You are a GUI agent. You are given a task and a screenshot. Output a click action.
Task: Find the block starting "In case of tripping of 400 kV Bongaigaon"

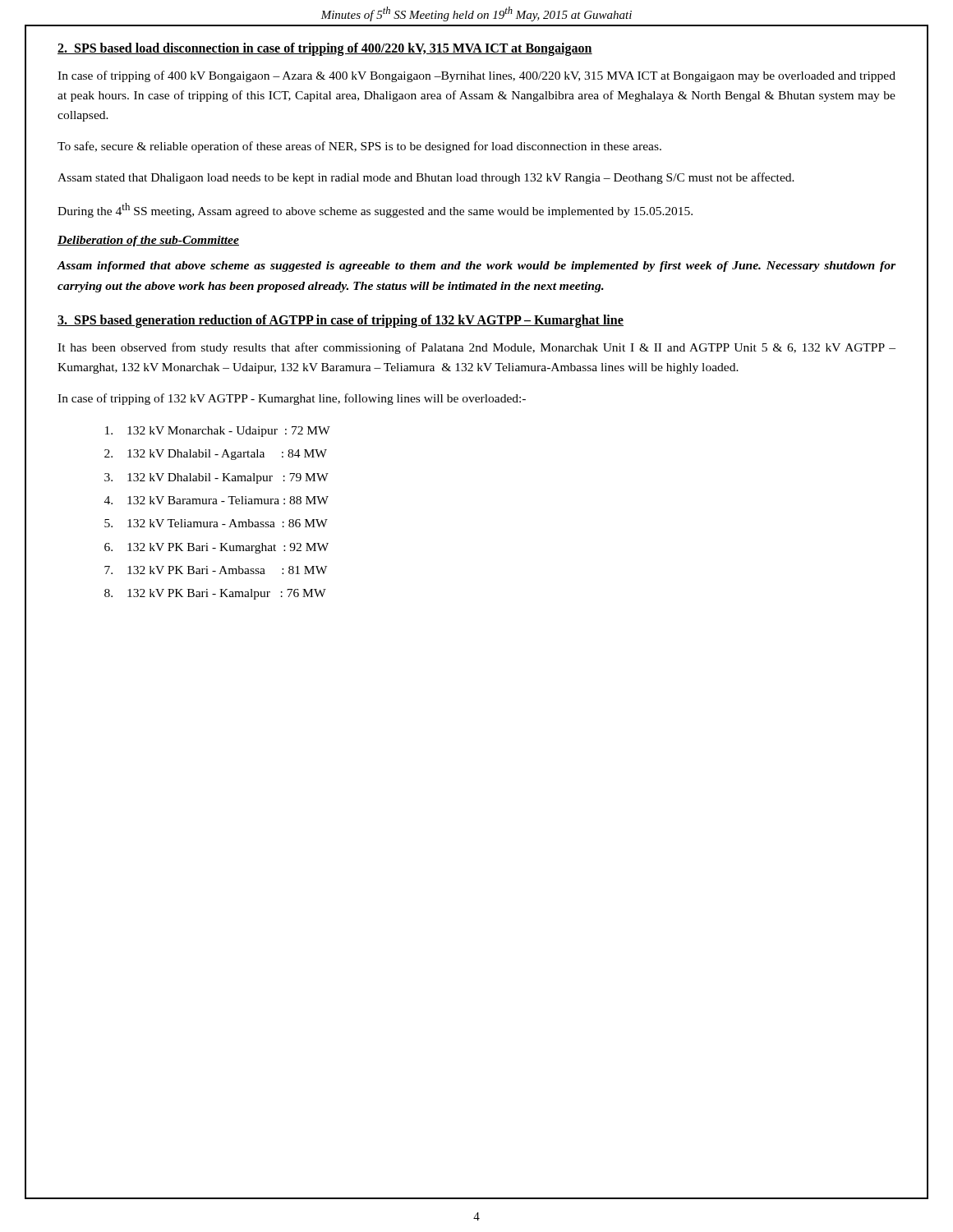pos(476,95)
